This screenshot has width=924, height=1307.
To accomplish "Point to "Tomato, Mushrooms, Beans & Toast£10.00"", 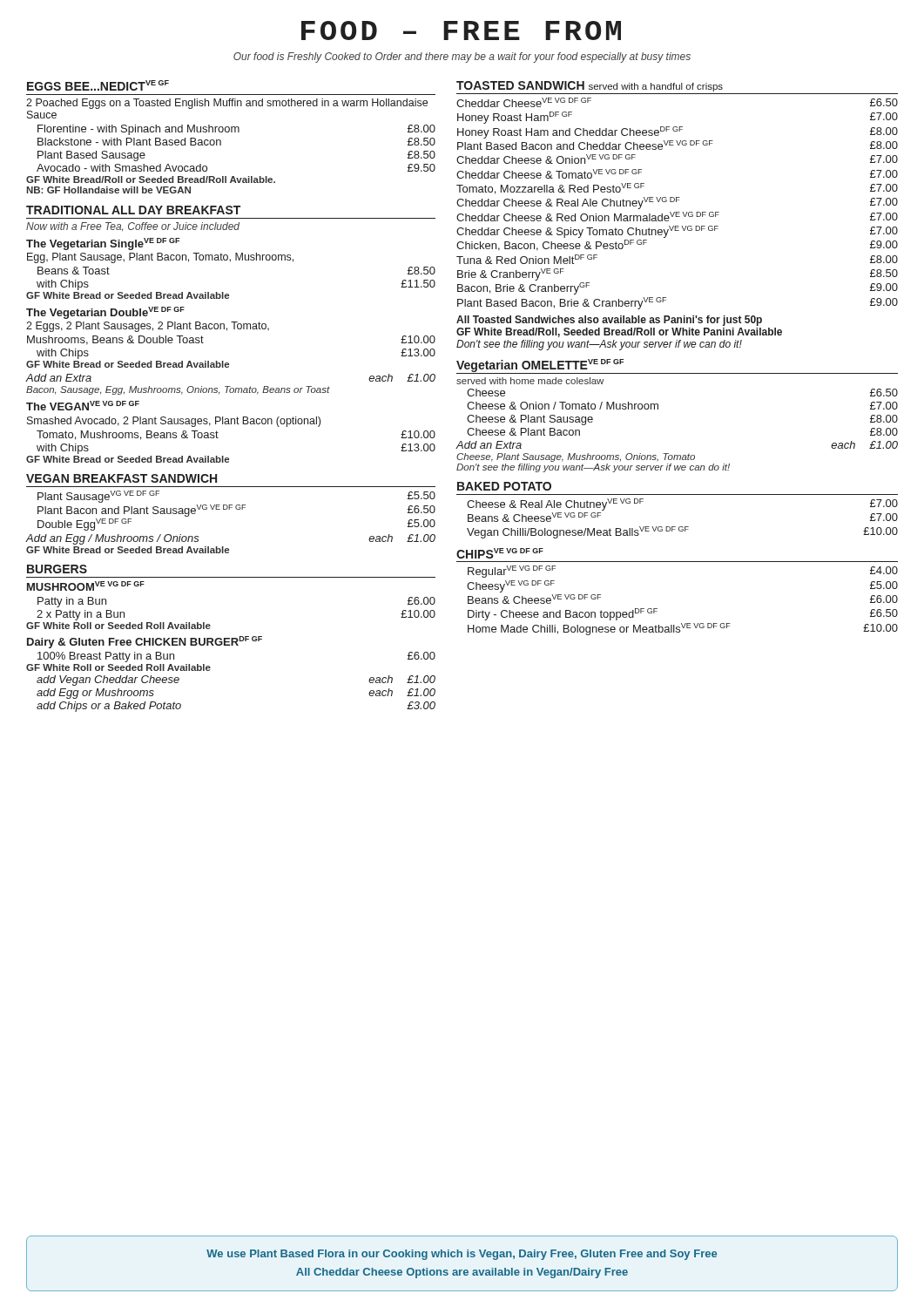I will point(236,434).
